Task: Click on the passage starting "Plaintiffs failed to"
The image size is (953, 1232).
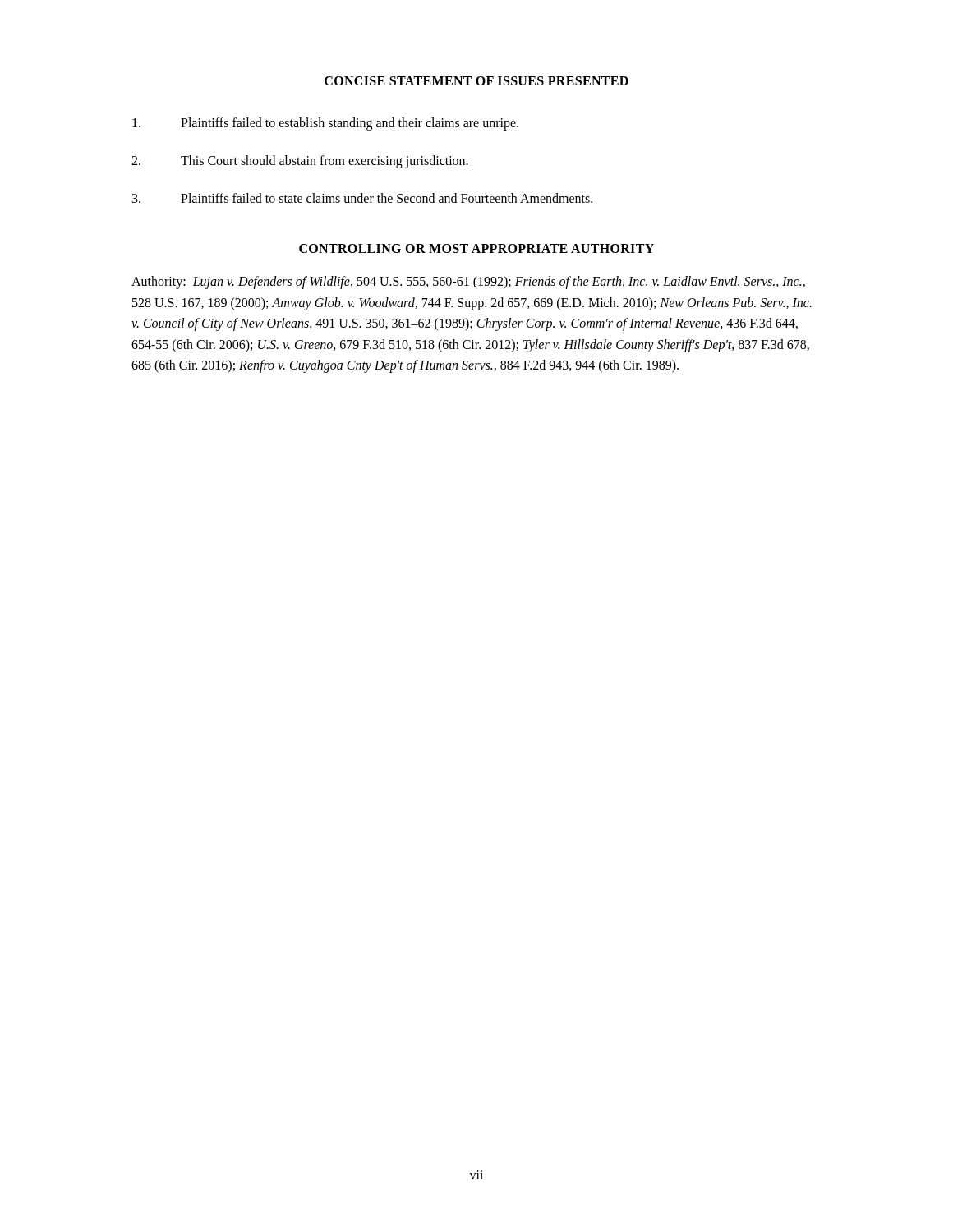Action: [x=476, y=123]
